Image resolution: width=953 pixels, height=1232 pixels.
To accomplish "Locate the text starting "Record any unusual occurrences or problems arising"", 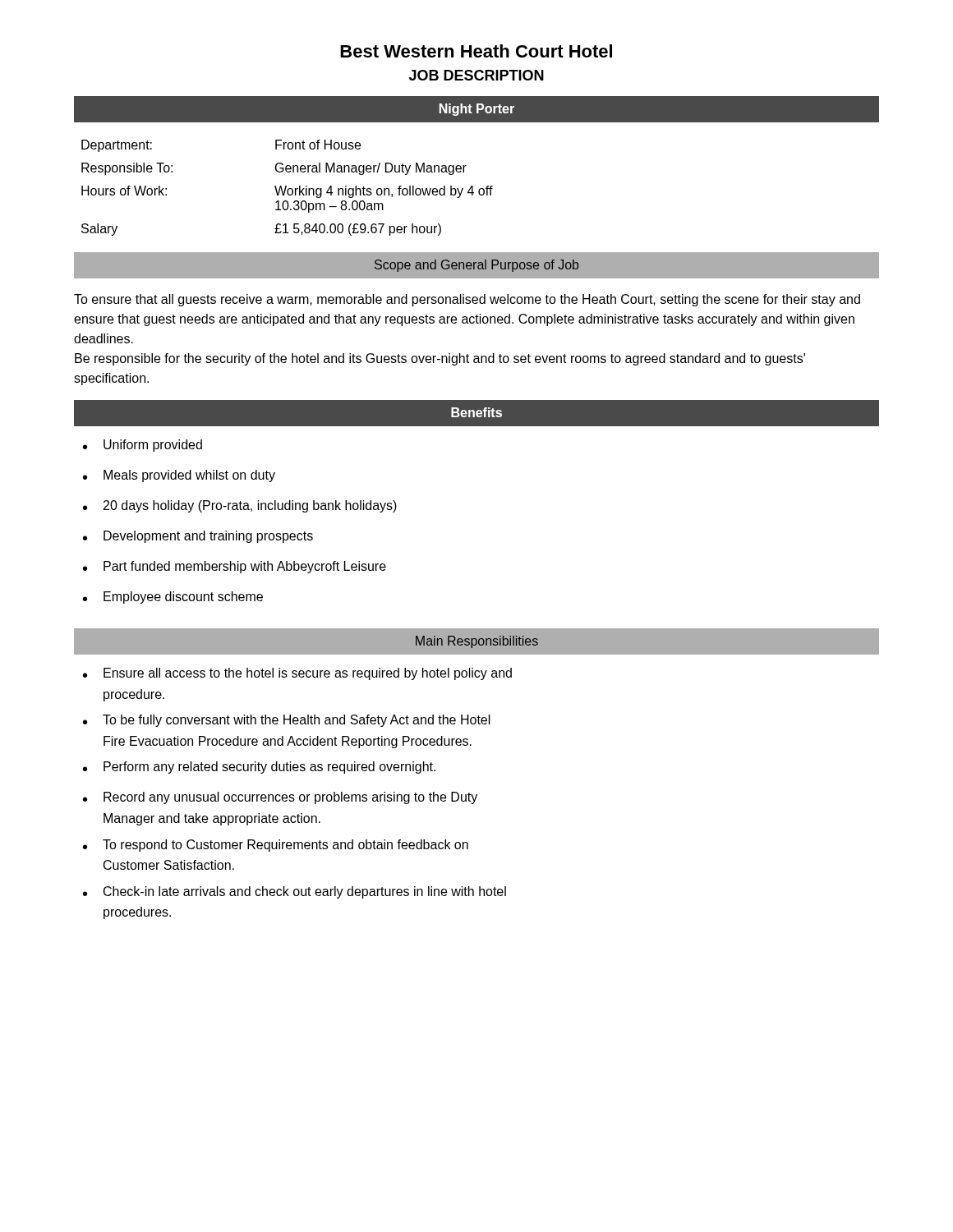I will tap(290, 808).
